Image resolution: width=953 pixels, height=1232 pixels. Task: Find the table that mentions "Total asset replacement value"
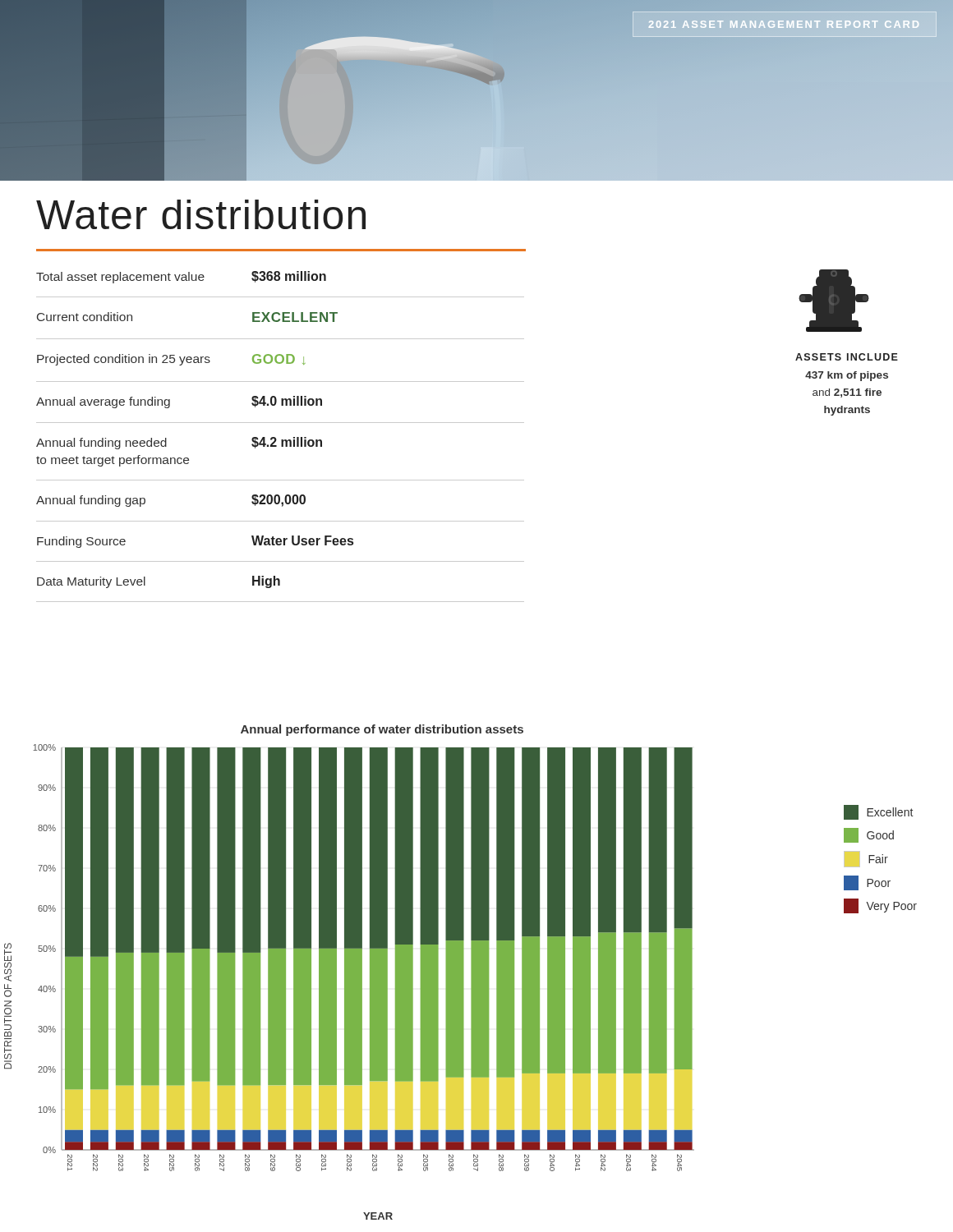[x=280, y=430]
